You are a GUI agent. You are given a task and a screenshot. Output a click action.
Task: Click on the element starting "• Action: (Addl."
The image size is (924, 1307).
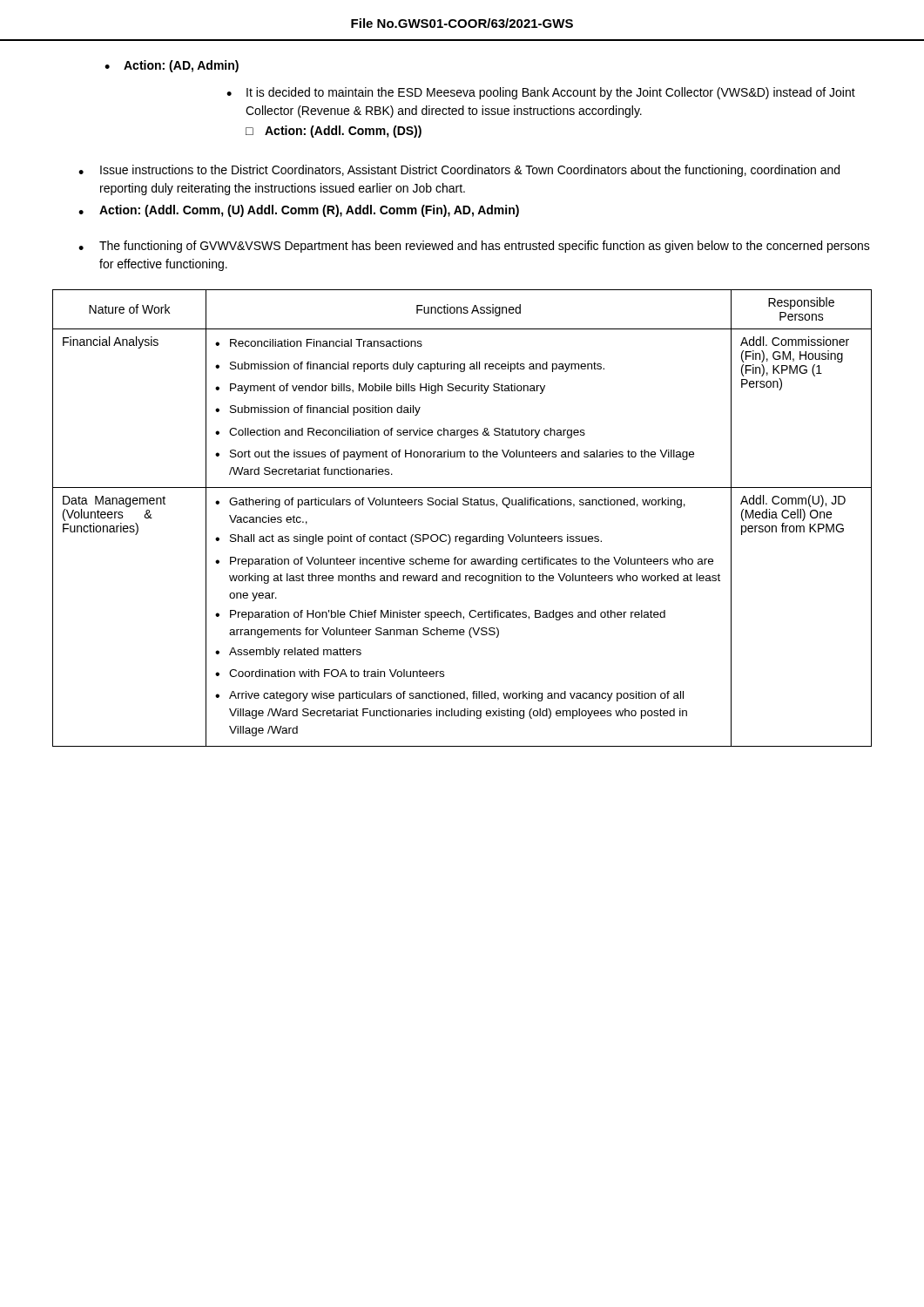point(299,213)
